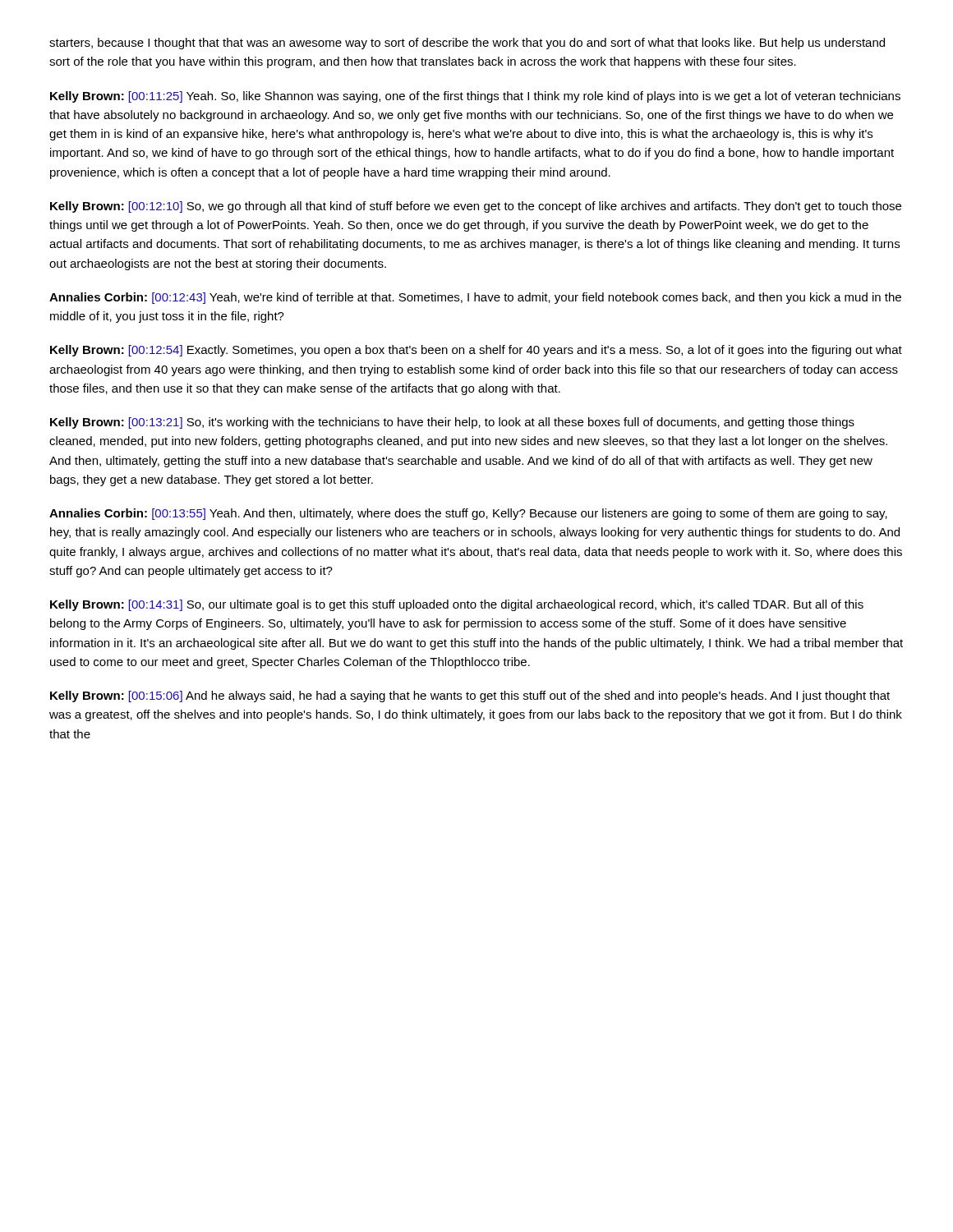Screen dimensions: 1232x953
Task: Locate the block of text that opens with "Kelly Brown: [00:15:06]"
Action: [x=476, y=714]
